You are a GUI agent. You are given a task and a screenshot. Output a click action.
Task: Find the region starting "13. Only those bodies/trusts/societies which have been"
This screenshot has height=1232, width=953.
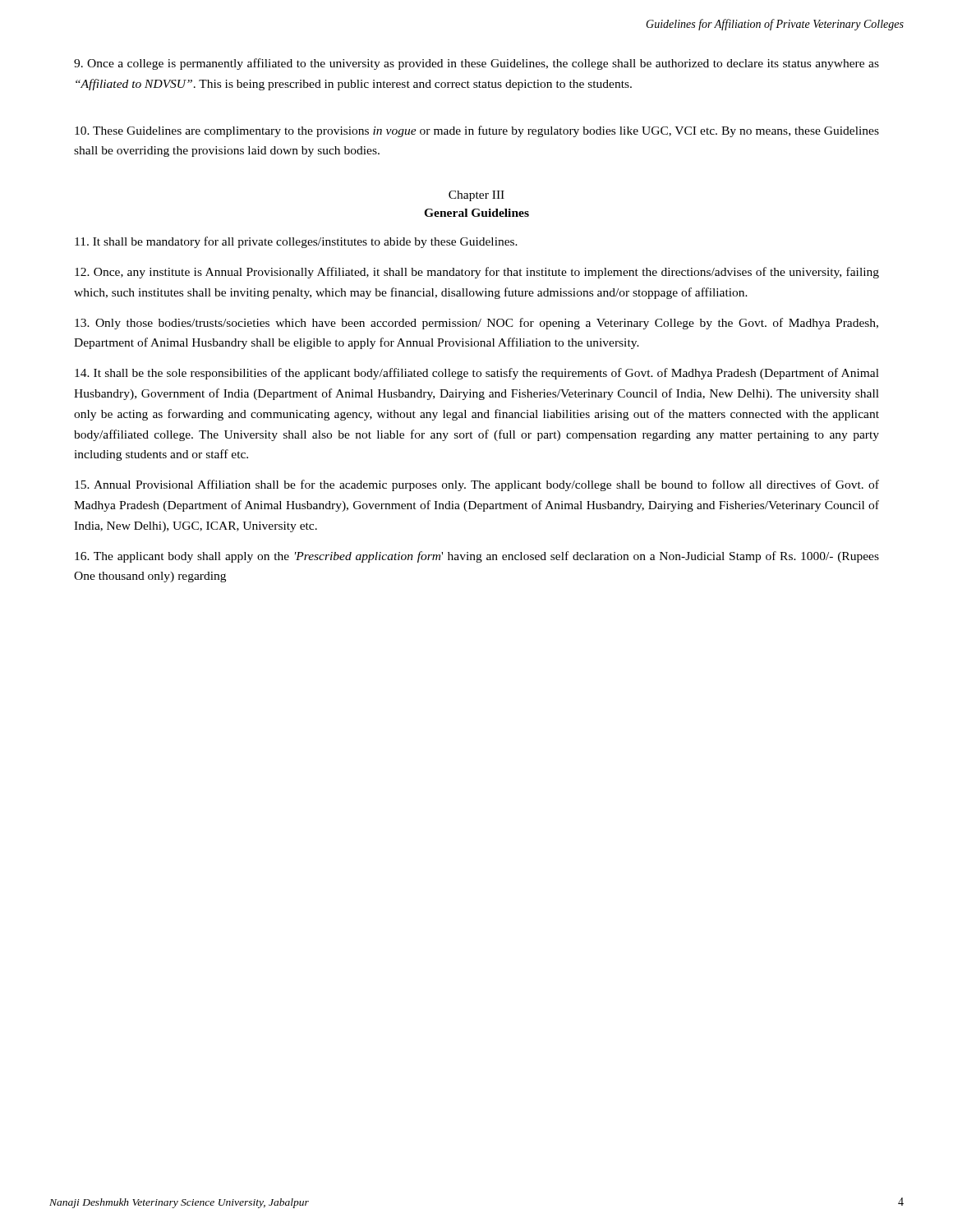pos(476,332)
